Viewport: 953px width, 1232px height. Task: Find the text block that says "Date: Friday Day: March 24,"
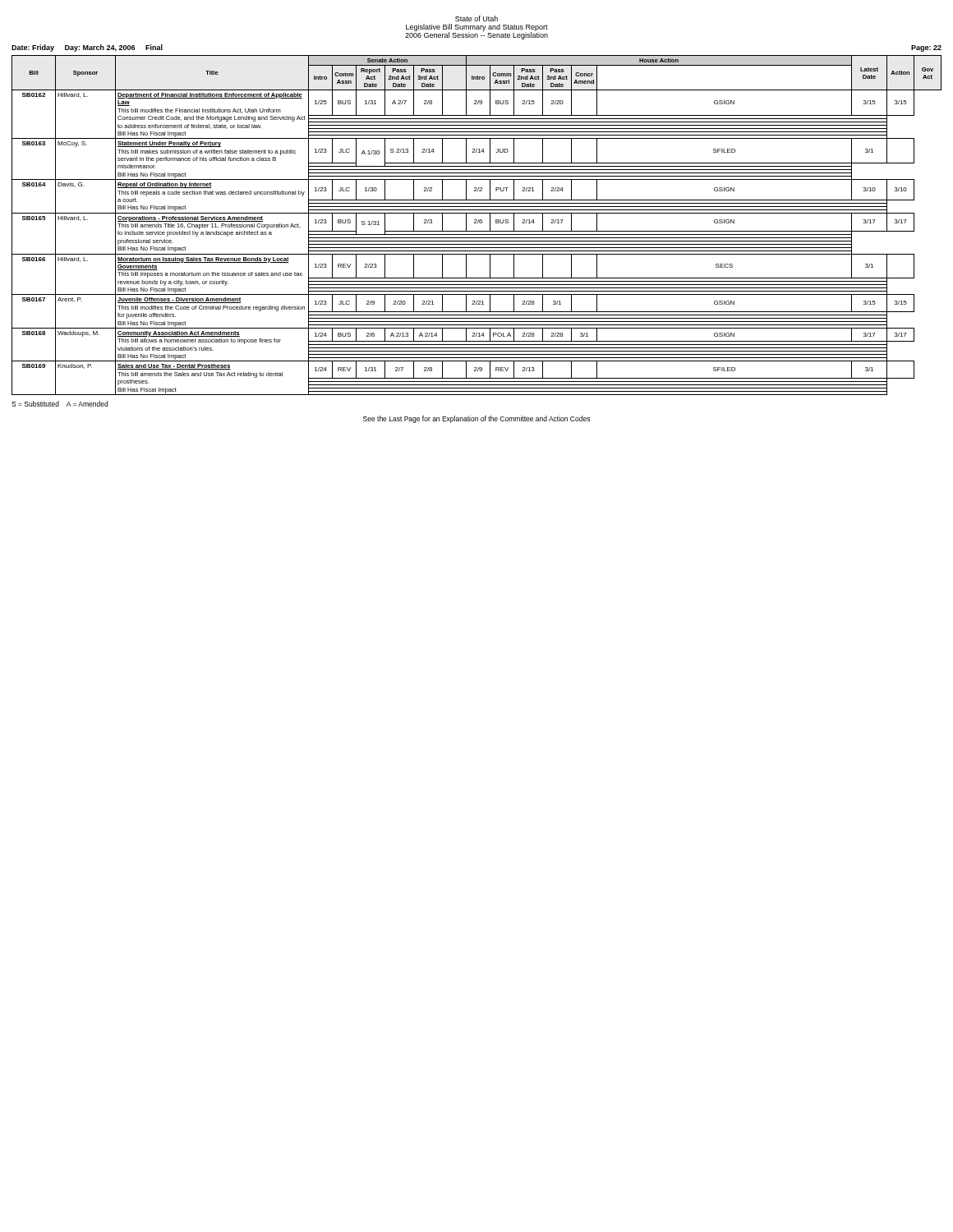coord(476,48)
